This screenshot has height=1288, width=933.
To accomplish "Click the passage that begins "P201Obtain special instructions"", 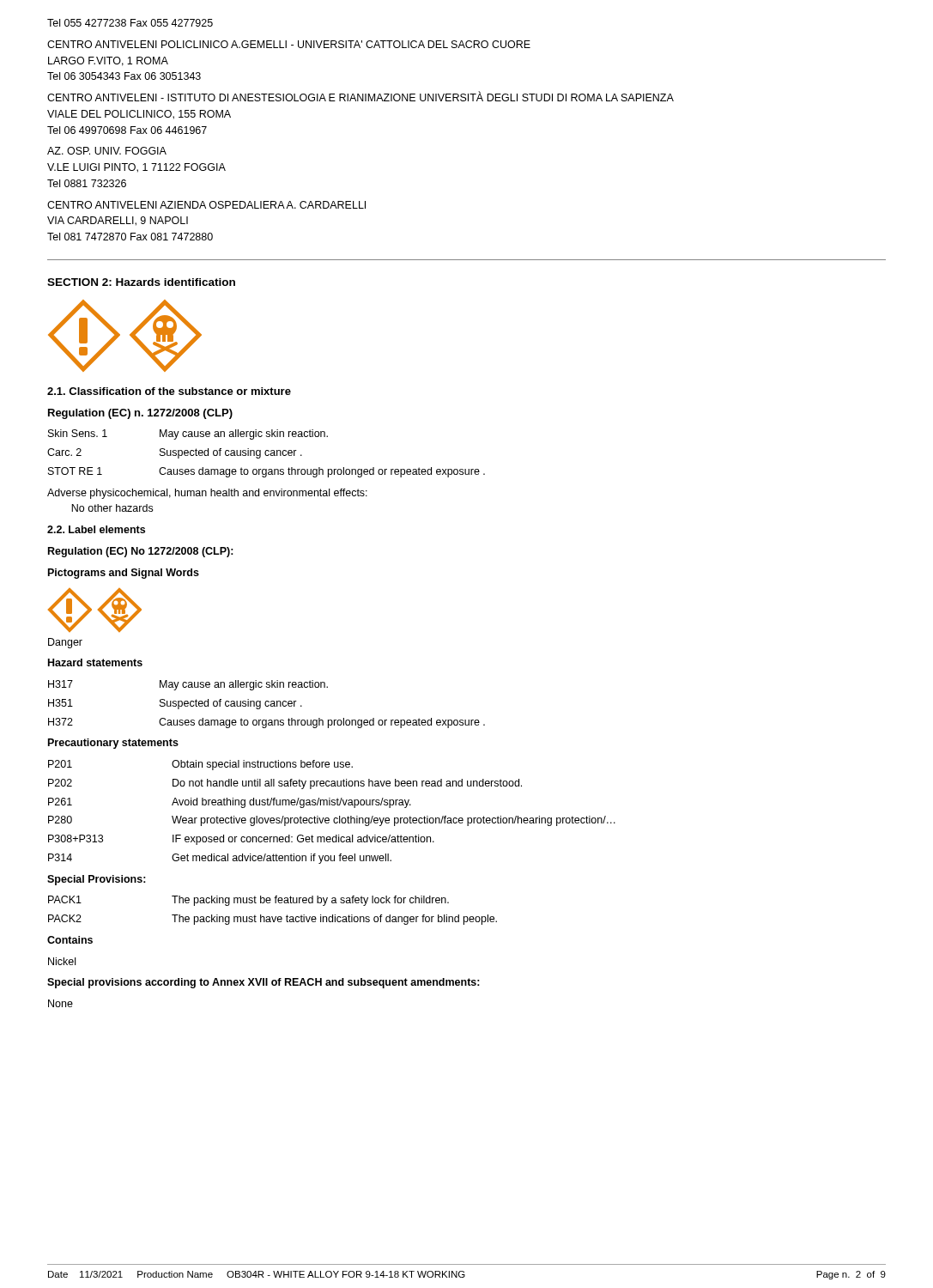I will pos(466,811).
